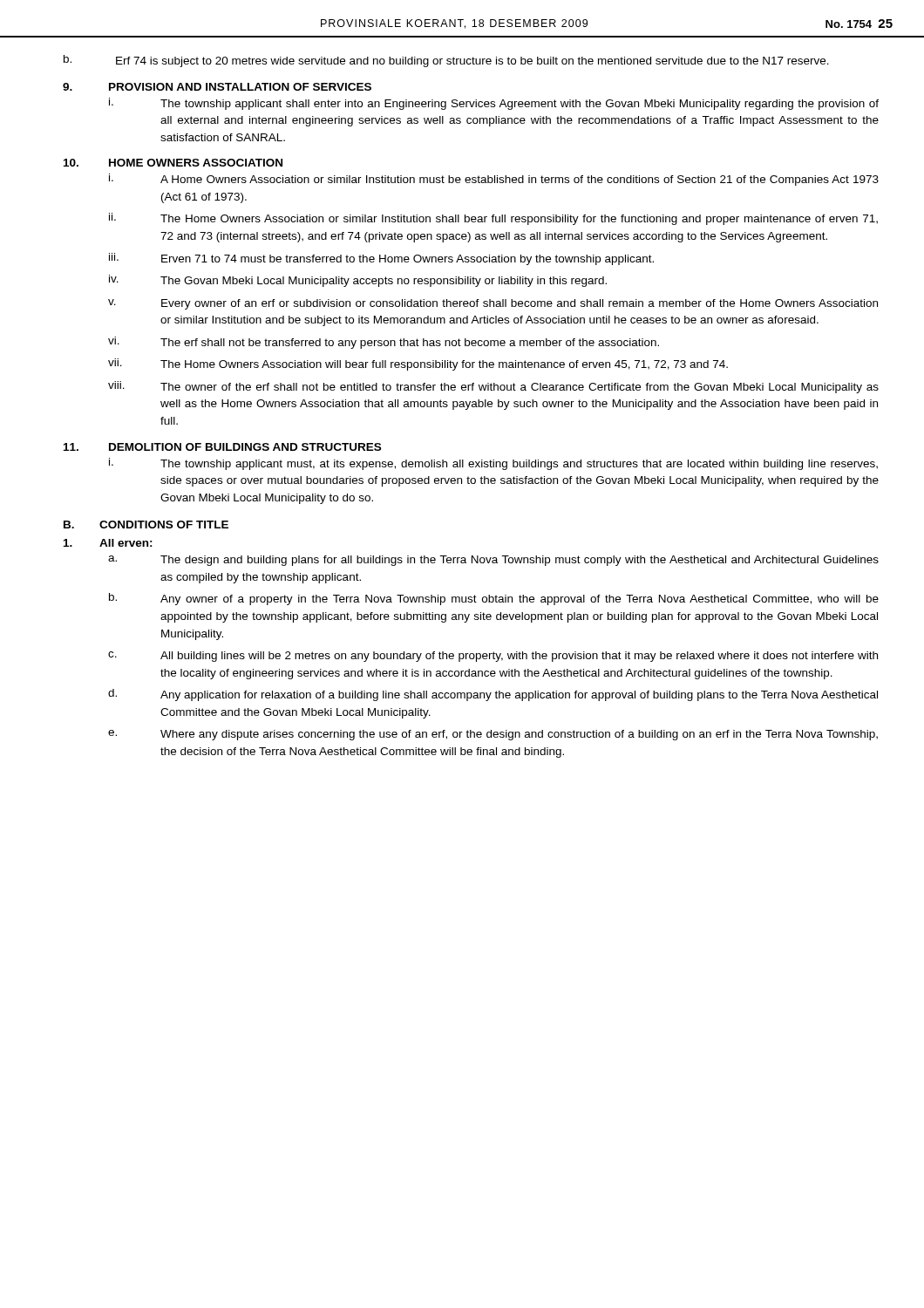The height and width of the screenshot is (1308, 924).
Task: Find "11. DEMOLITION OF BUILDINGS AND STRUCTURES" on this page
Action: click(x=222, y=447)
